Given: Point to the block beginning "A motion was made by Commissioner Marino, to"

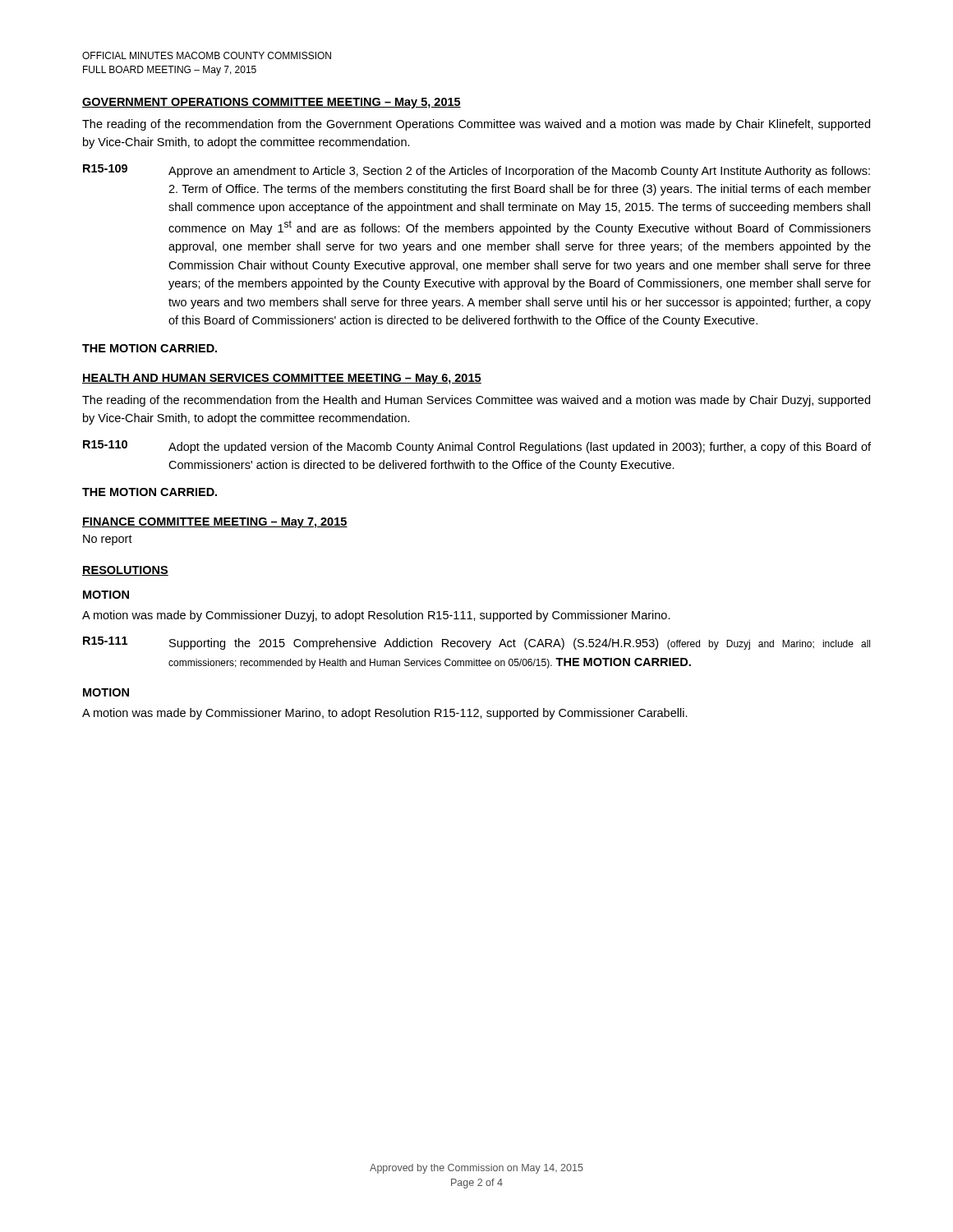Looking at the screenshot, I should (385, 713).
